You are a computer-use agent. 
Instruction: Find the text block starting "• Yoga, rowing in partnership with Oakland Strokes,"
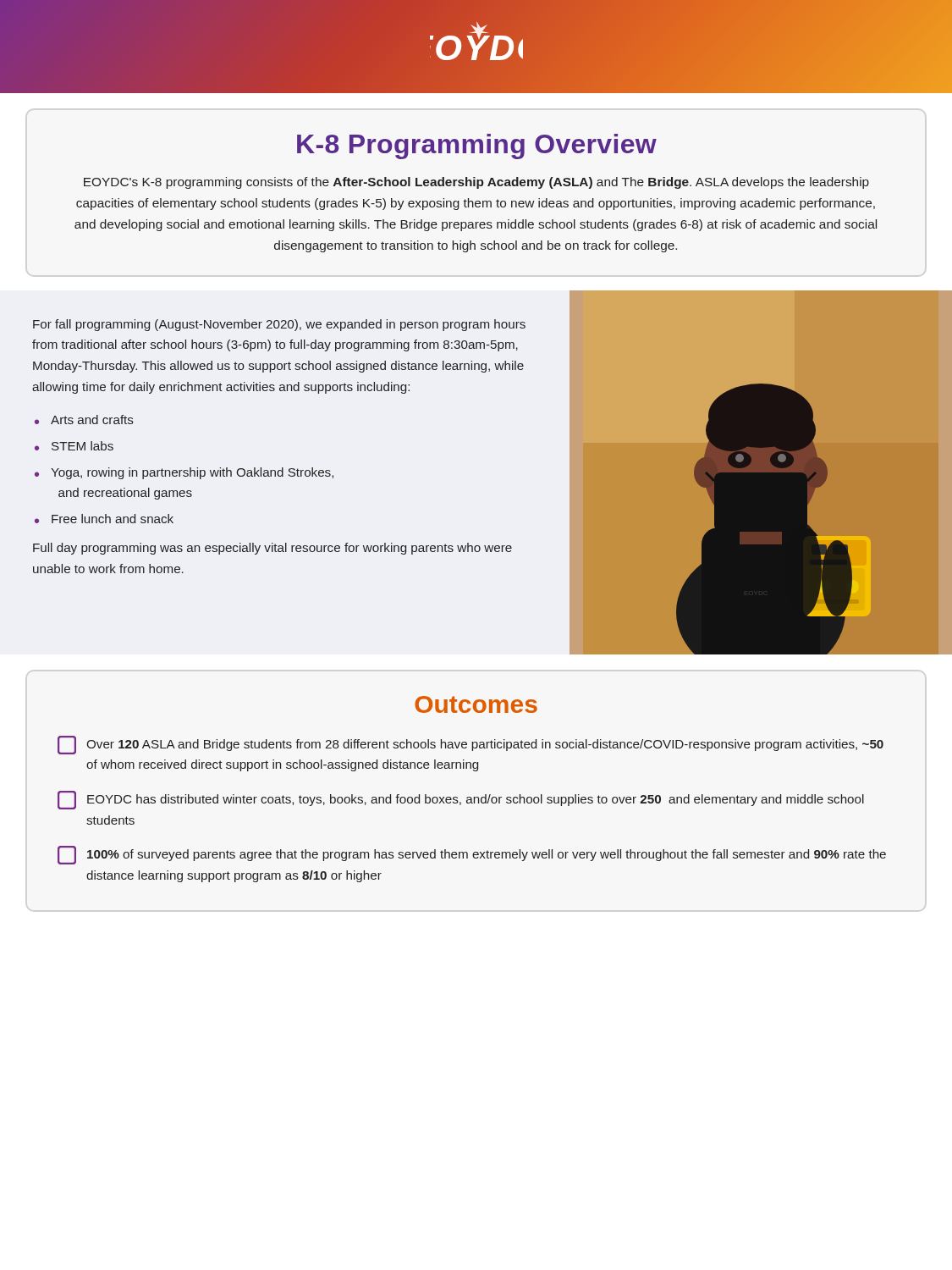184,481
